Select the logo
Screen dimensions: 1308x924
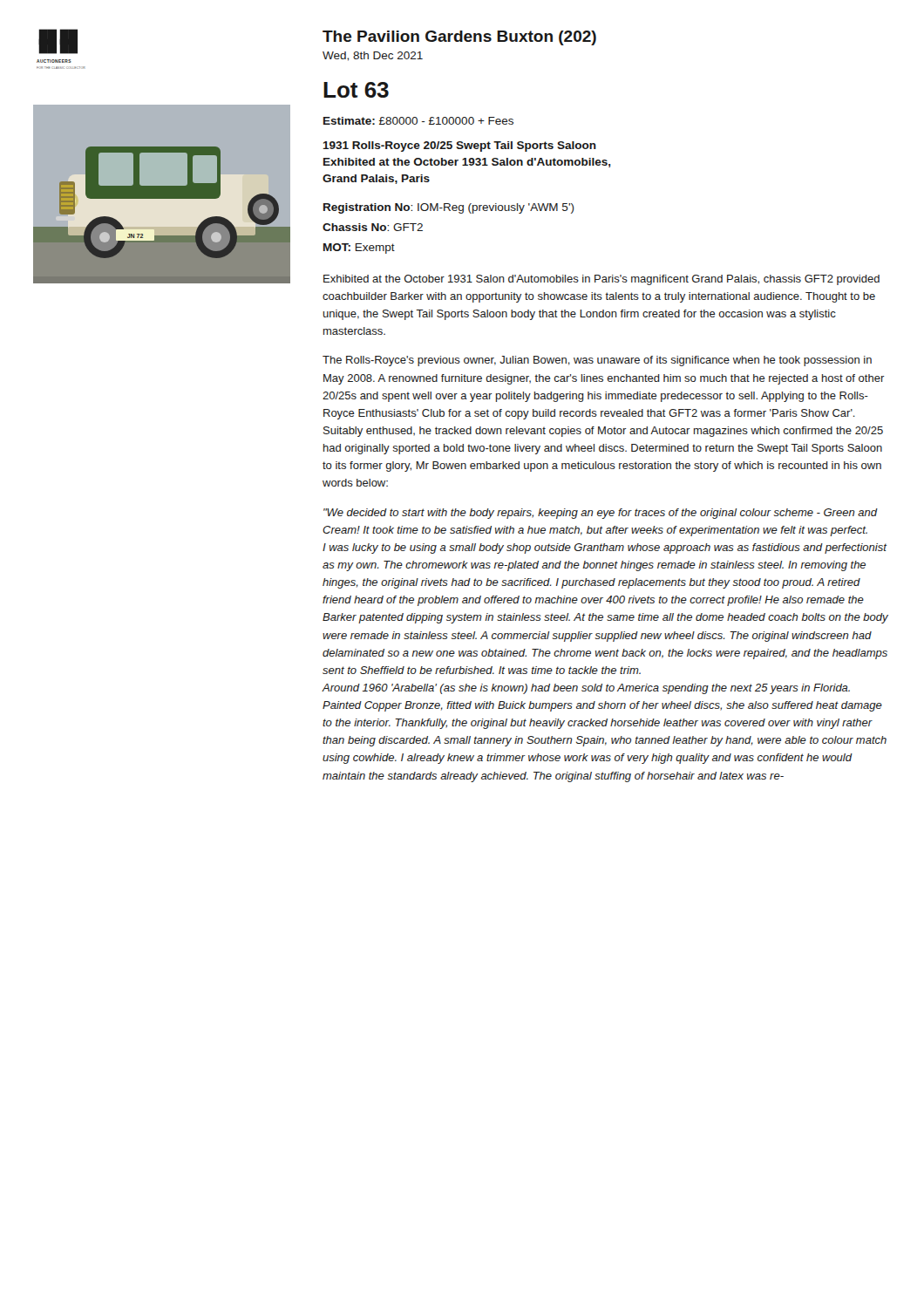pyautogui.click(x=72, y=54)
